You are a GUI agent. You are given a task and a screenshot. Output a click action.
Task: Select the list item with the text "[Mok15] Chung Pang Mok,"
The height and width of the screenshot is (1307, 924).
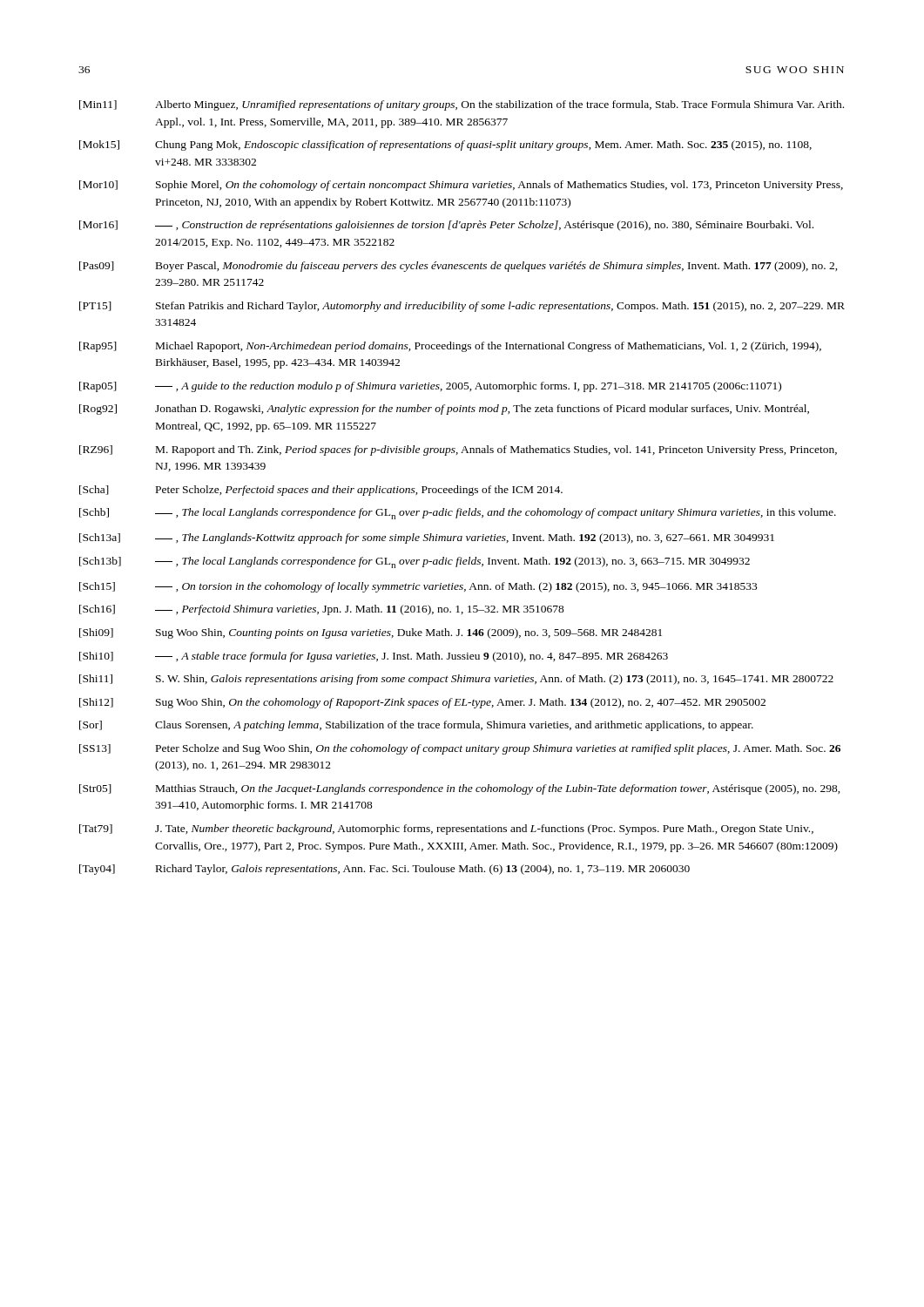pos(462,153)
